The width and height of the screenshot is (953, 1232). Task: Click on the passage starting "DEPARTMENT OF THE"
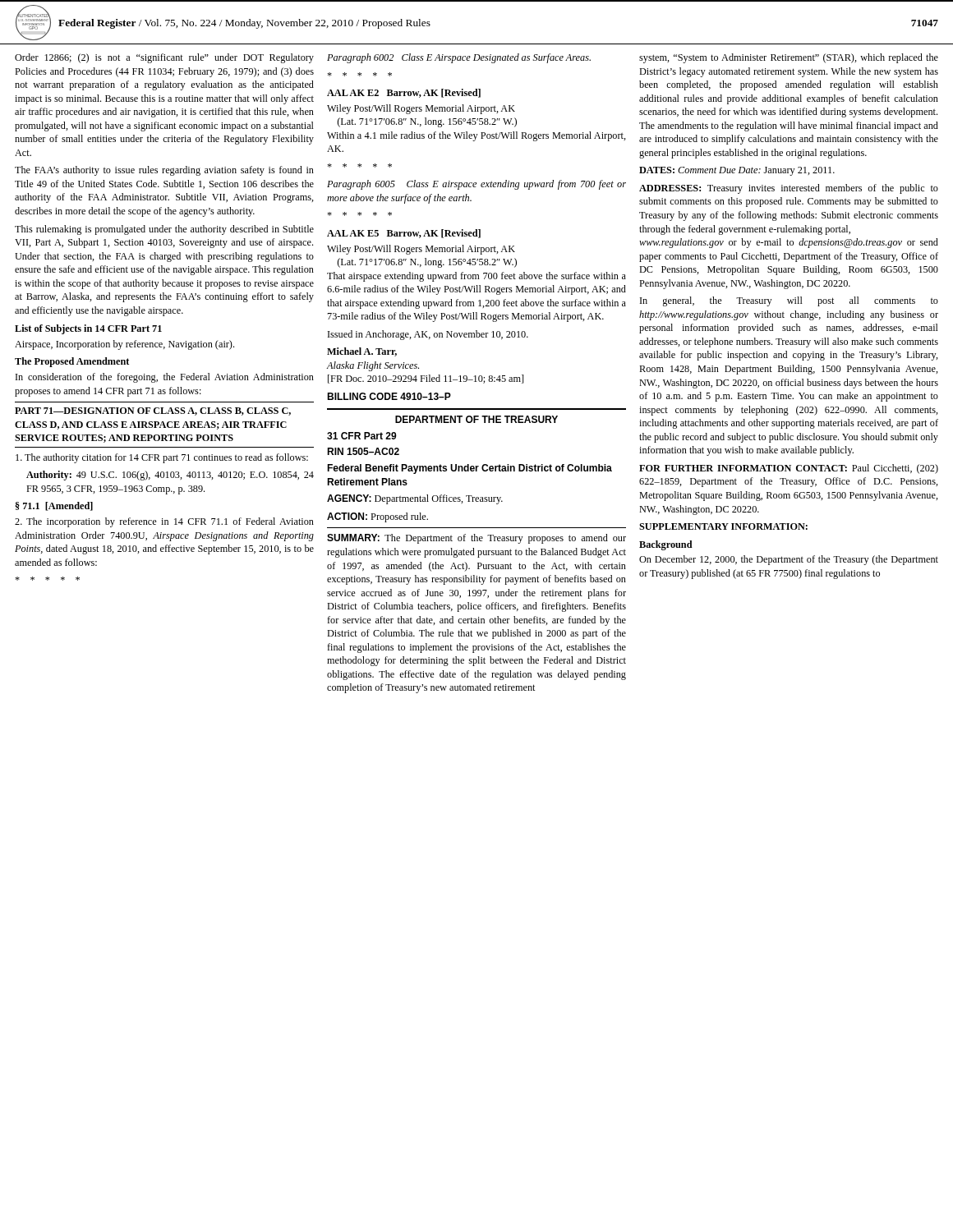click(476, 420)
